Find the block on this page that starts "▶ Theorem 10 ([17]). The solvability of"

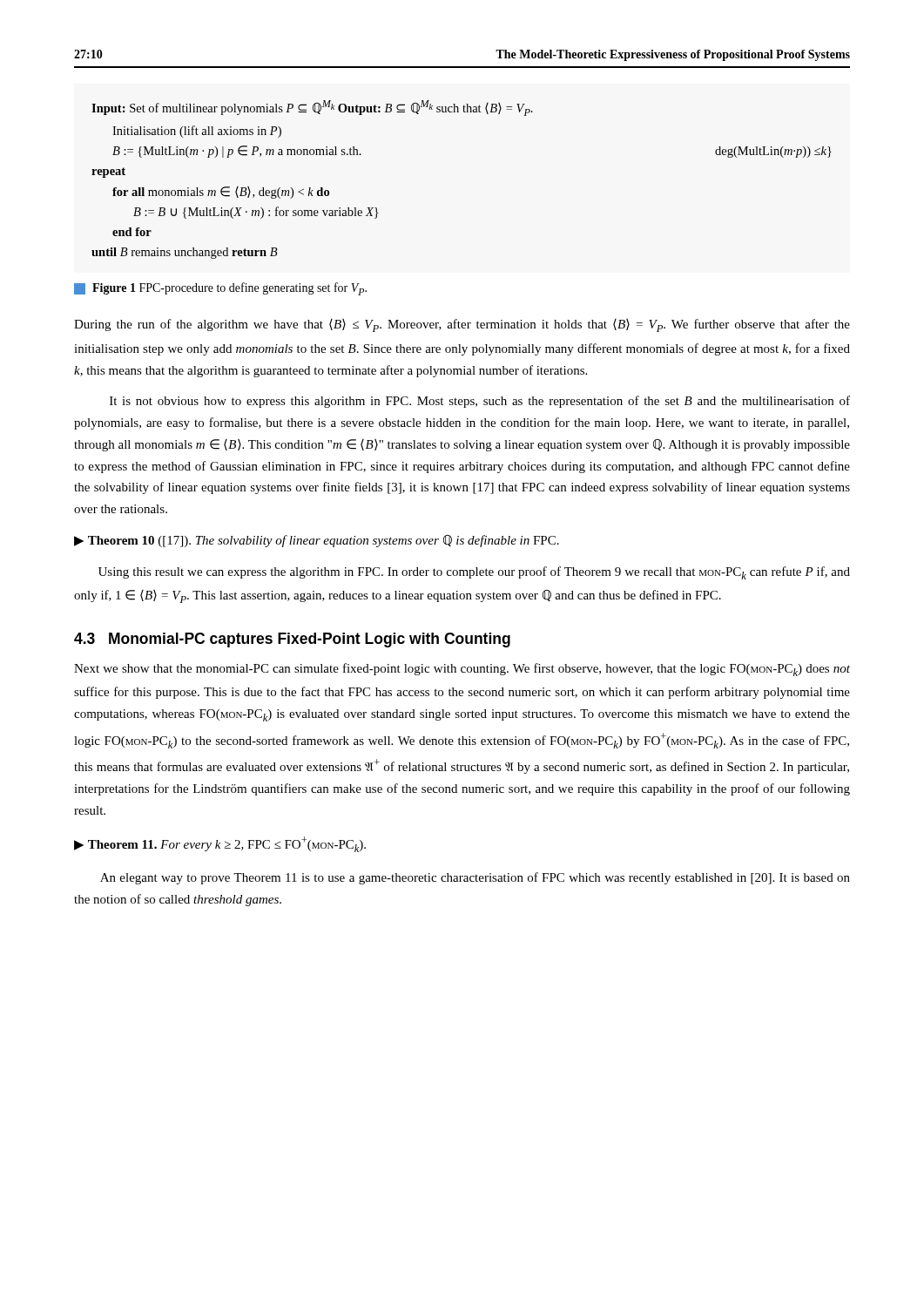(317, 540)
